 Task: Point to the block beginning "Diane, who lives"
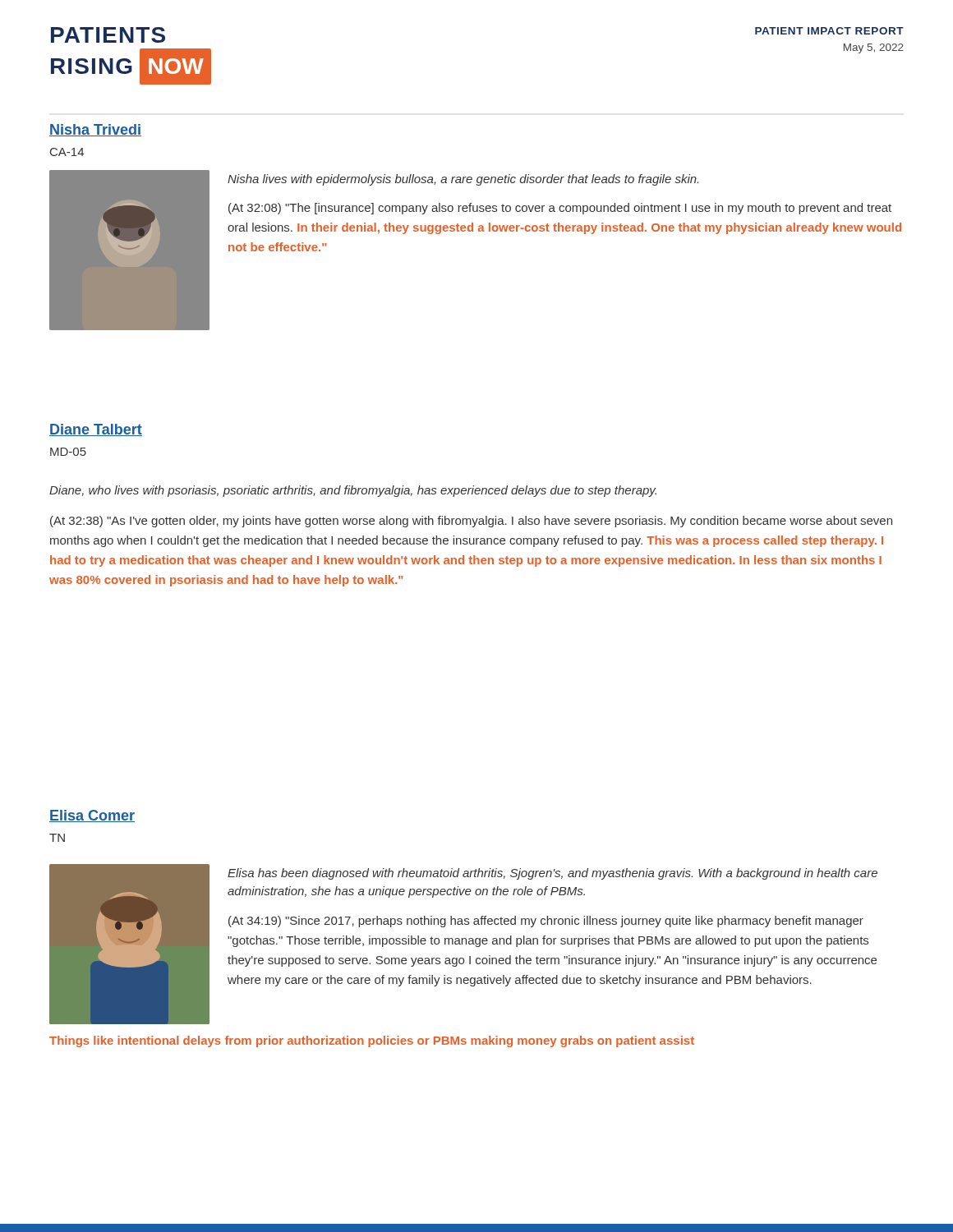pyautogui.click(x=354, y=490)
